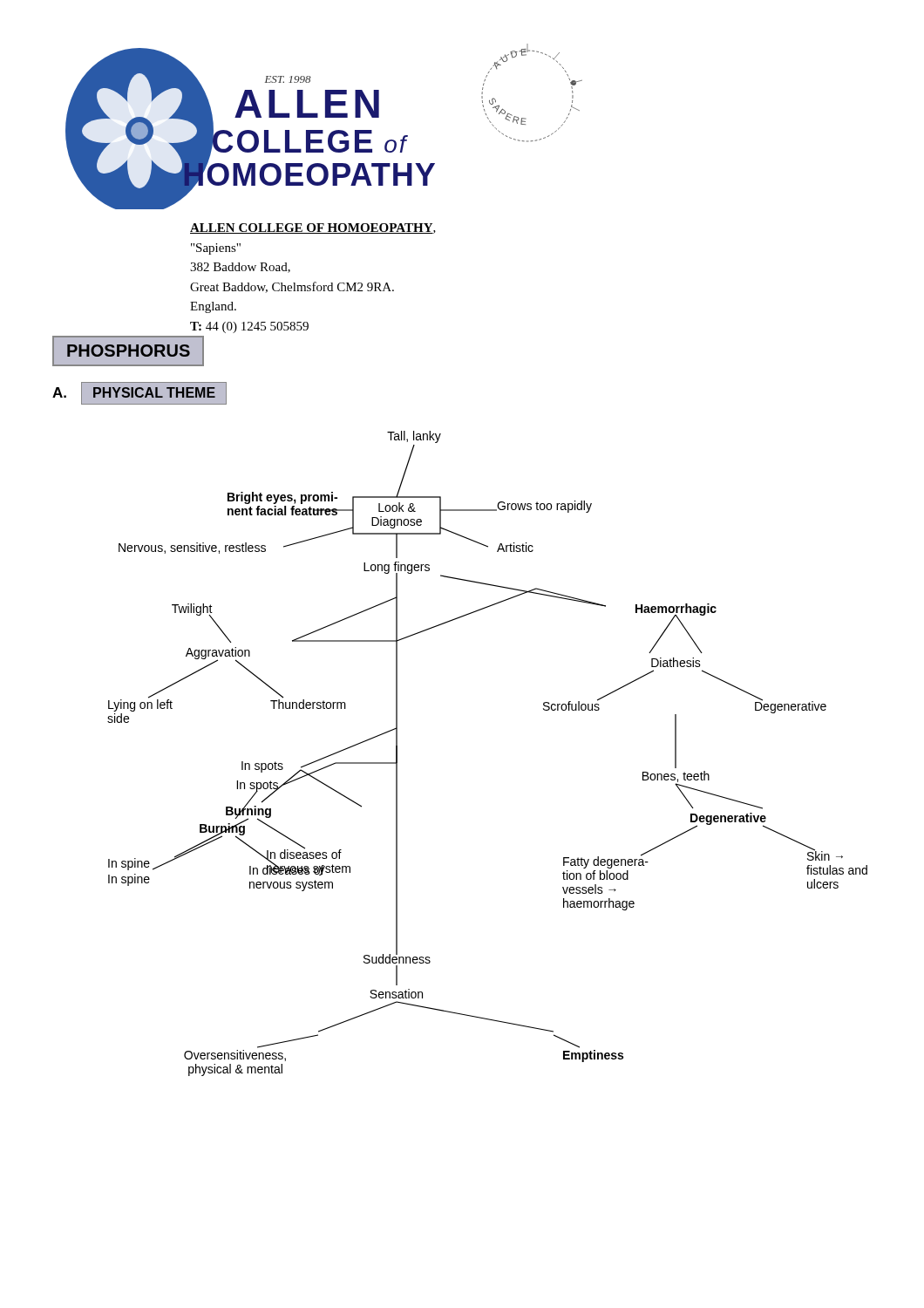Select the flowchart
Screen dimensions: 1308x924
coord(466,842)
